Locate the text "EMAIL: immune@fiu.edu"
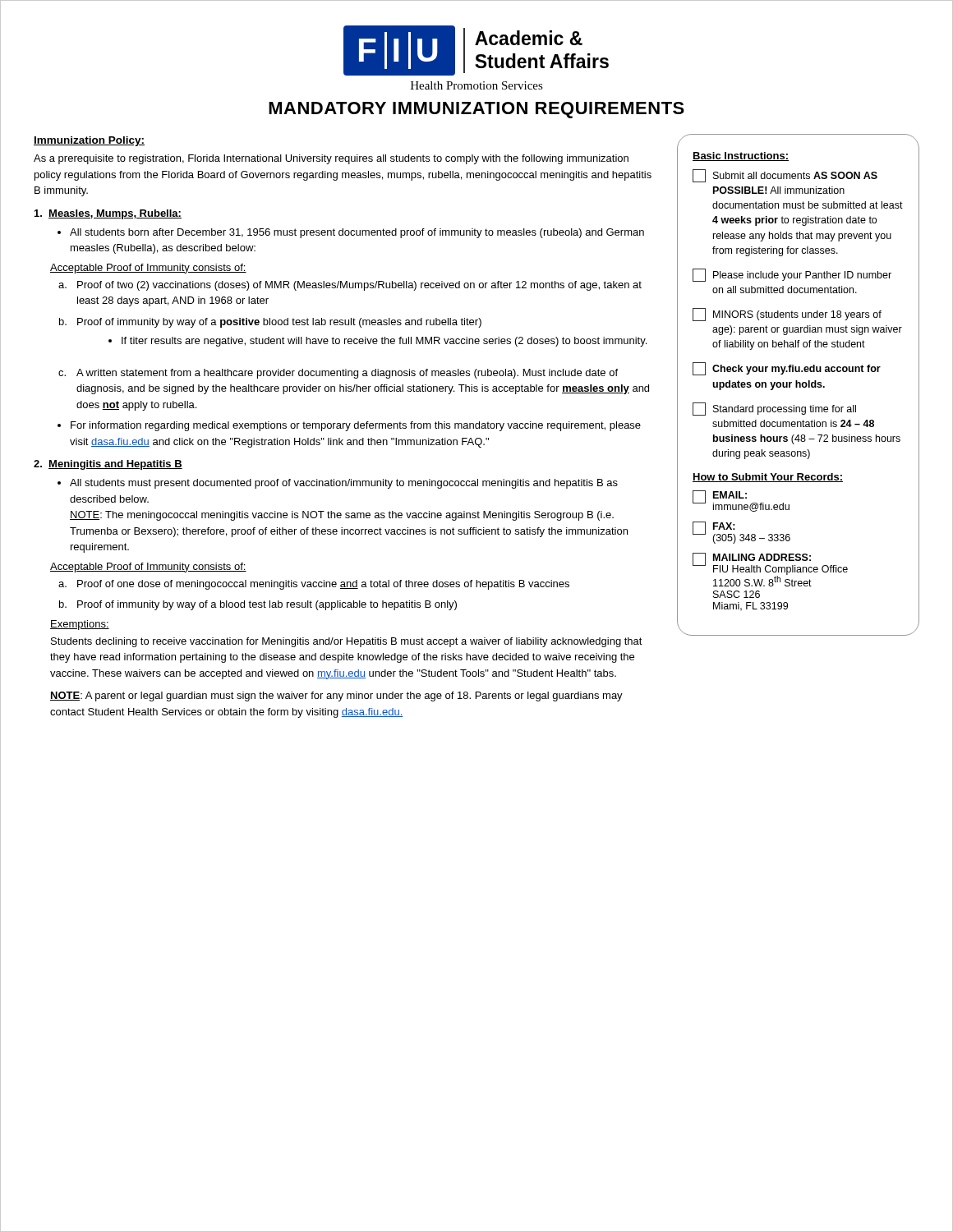 [798, 501]
